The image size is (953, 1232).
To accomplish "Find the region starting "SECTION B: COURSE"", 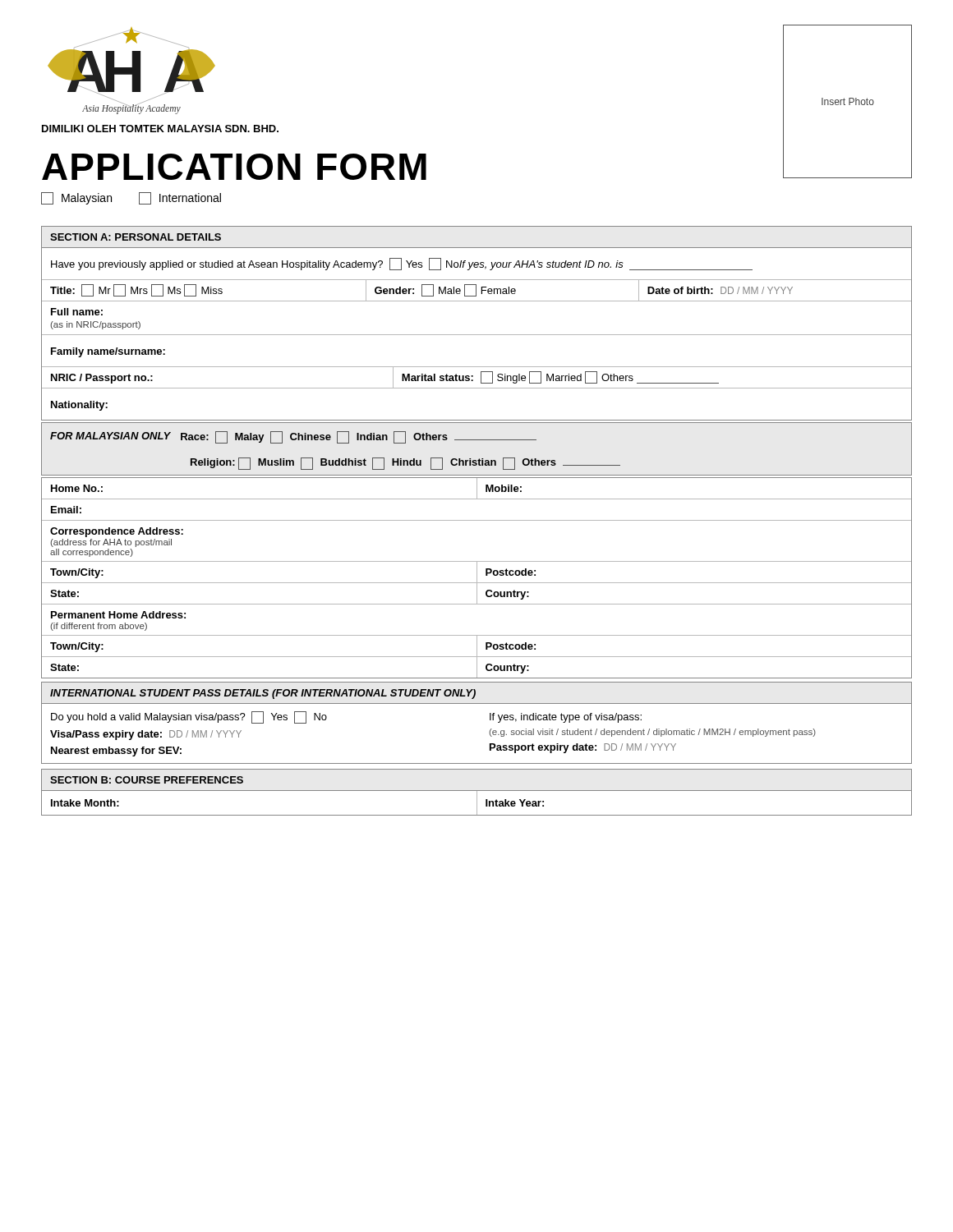I will [476, 792].
